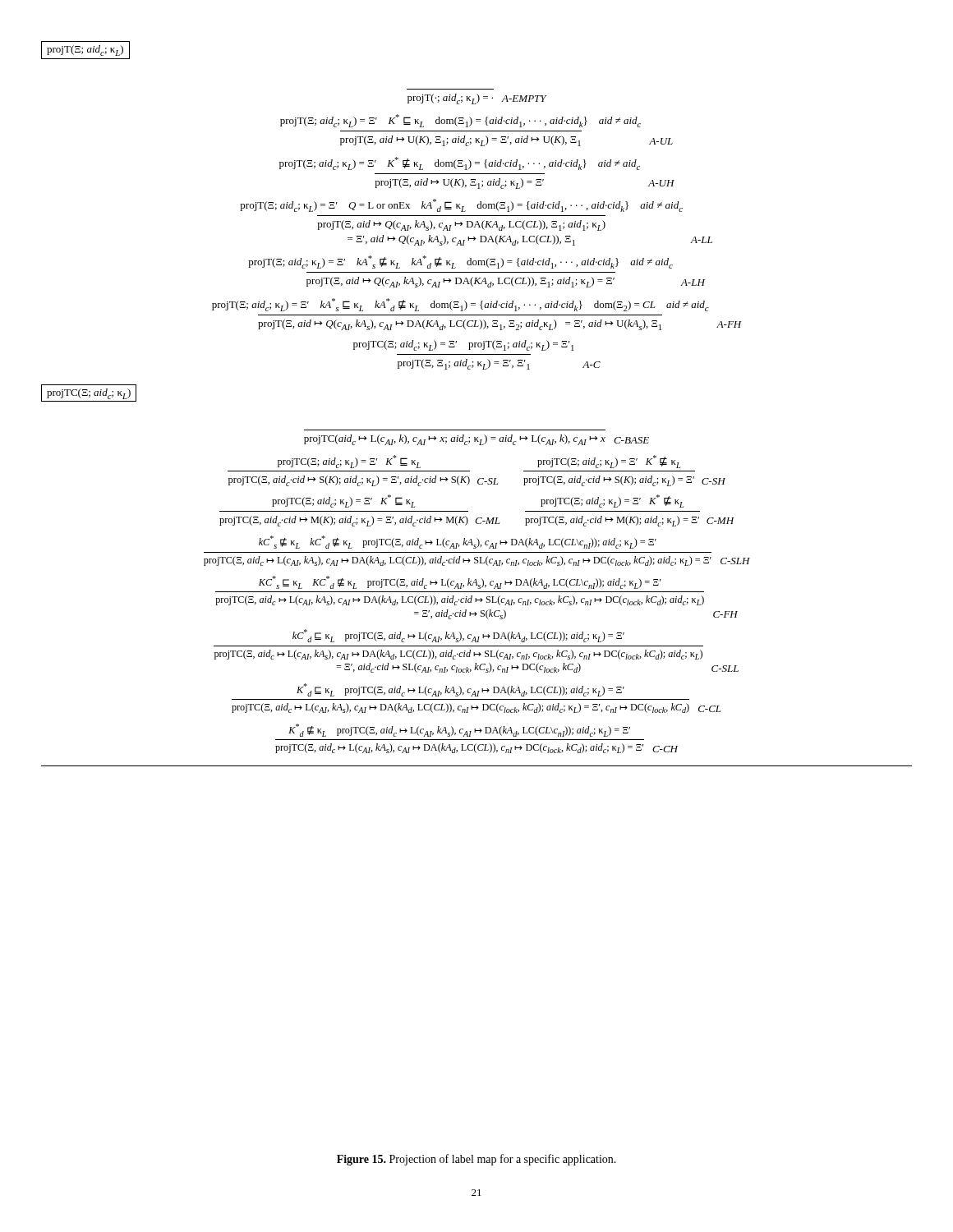Click on the math figure

(476, 408)
